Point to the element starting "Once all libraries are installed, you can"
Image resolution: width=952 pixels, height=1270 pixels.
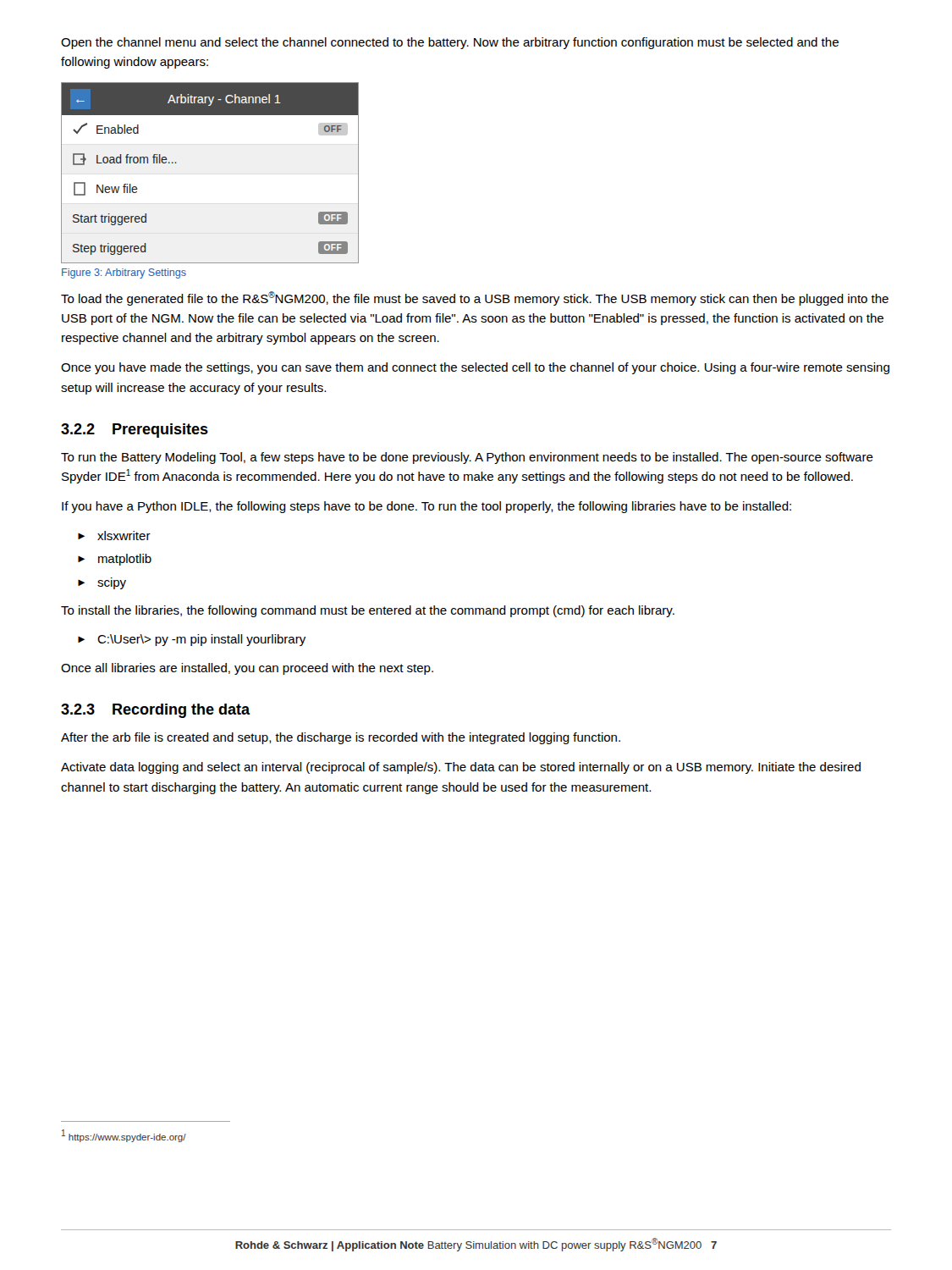(x=248, y=667)
